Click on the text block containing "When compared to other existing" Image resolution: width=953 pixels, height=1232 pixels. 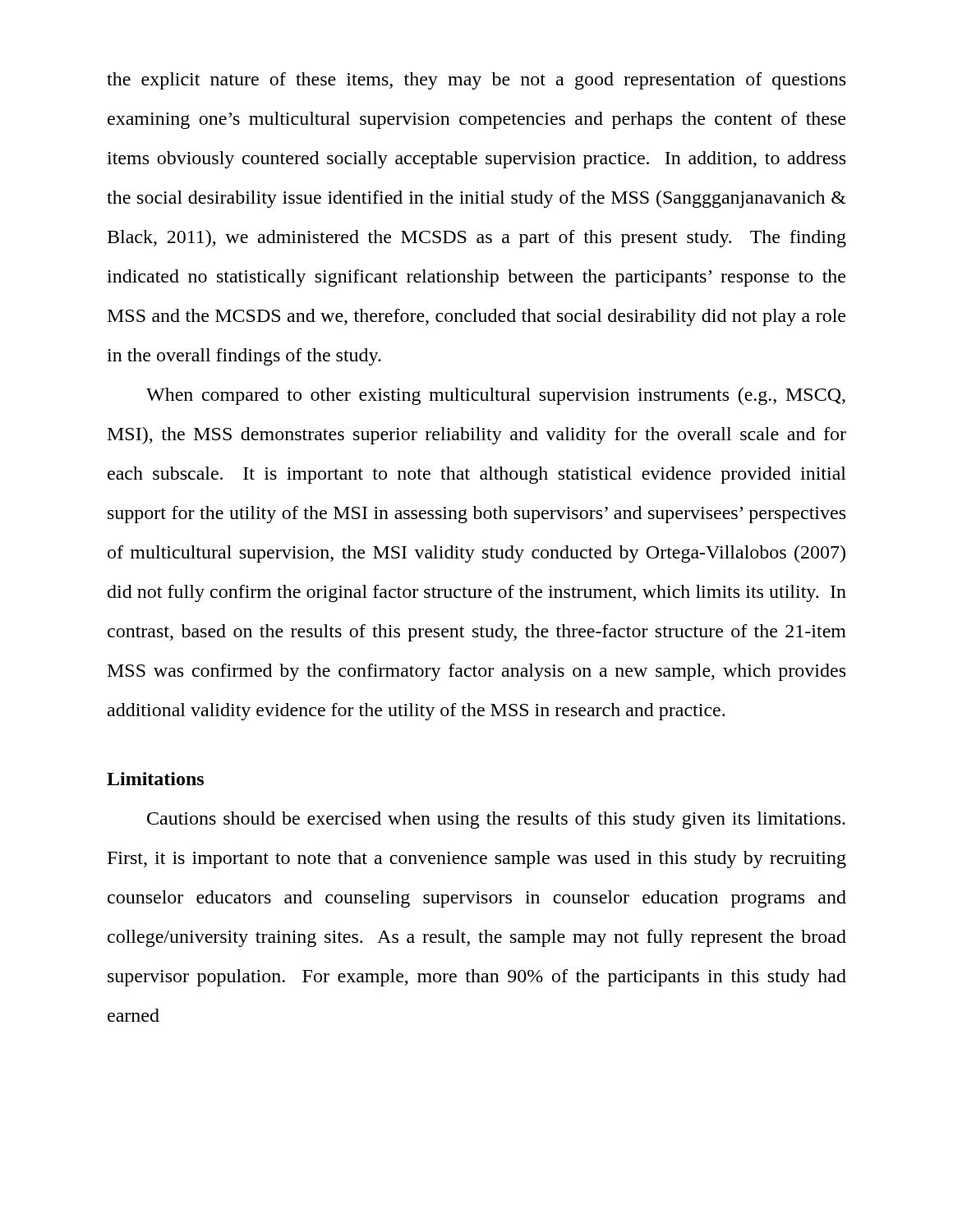476,552
